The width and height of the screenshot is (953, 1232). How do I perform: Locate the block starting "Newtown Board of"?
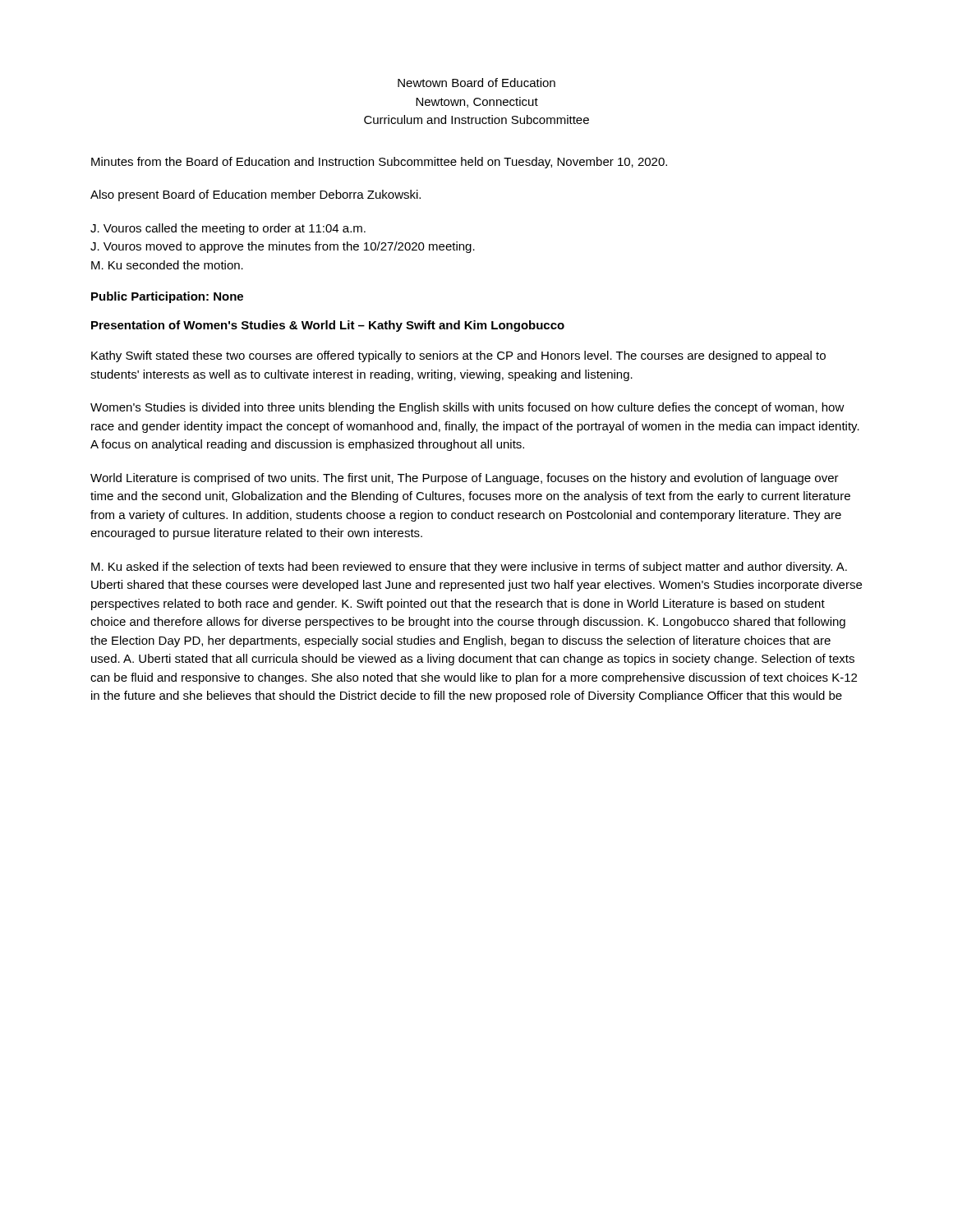pos(476,101)
